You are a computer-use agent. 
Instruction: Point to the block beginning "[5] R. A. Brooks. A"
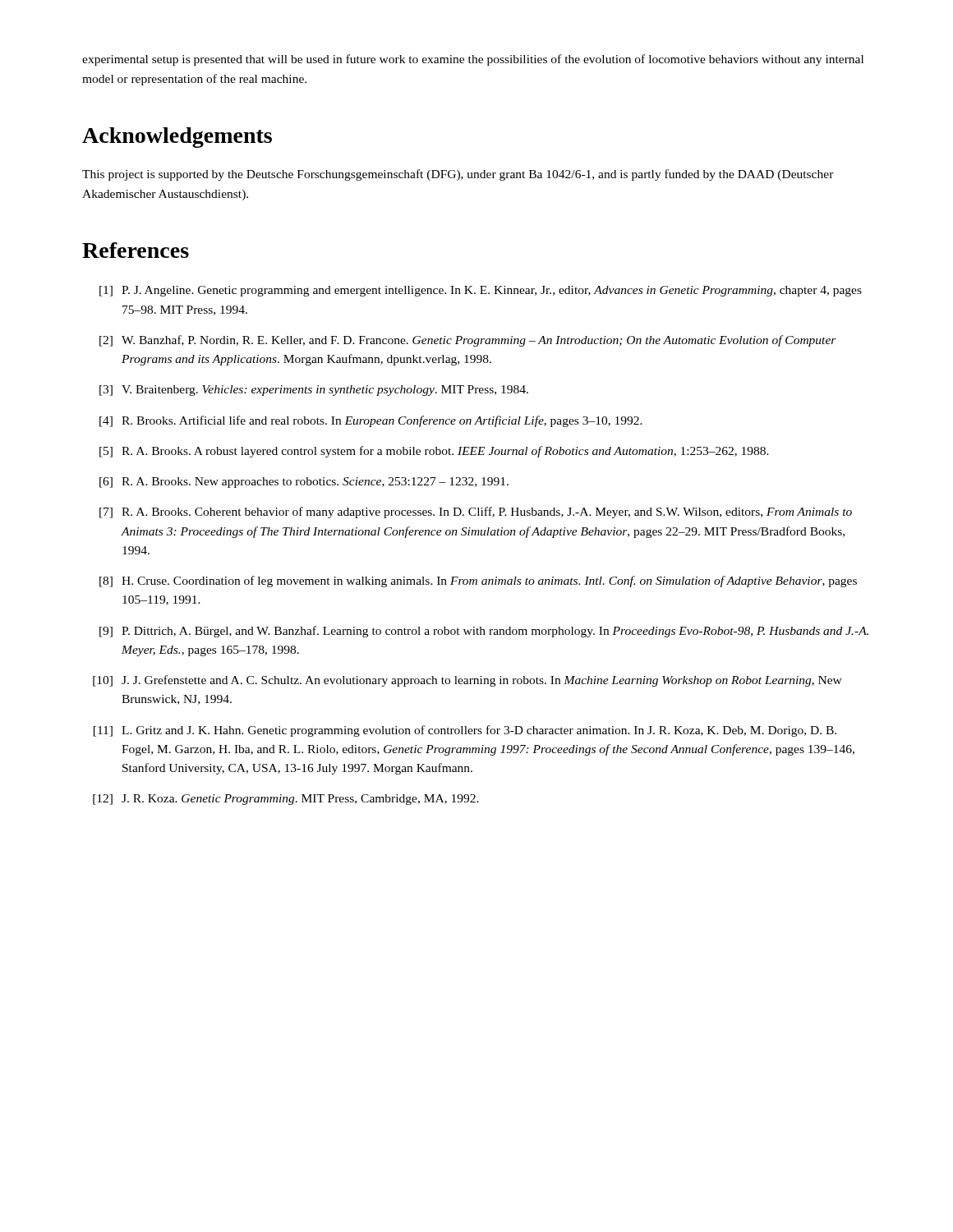pyautogui.click(x=476, y=450)
